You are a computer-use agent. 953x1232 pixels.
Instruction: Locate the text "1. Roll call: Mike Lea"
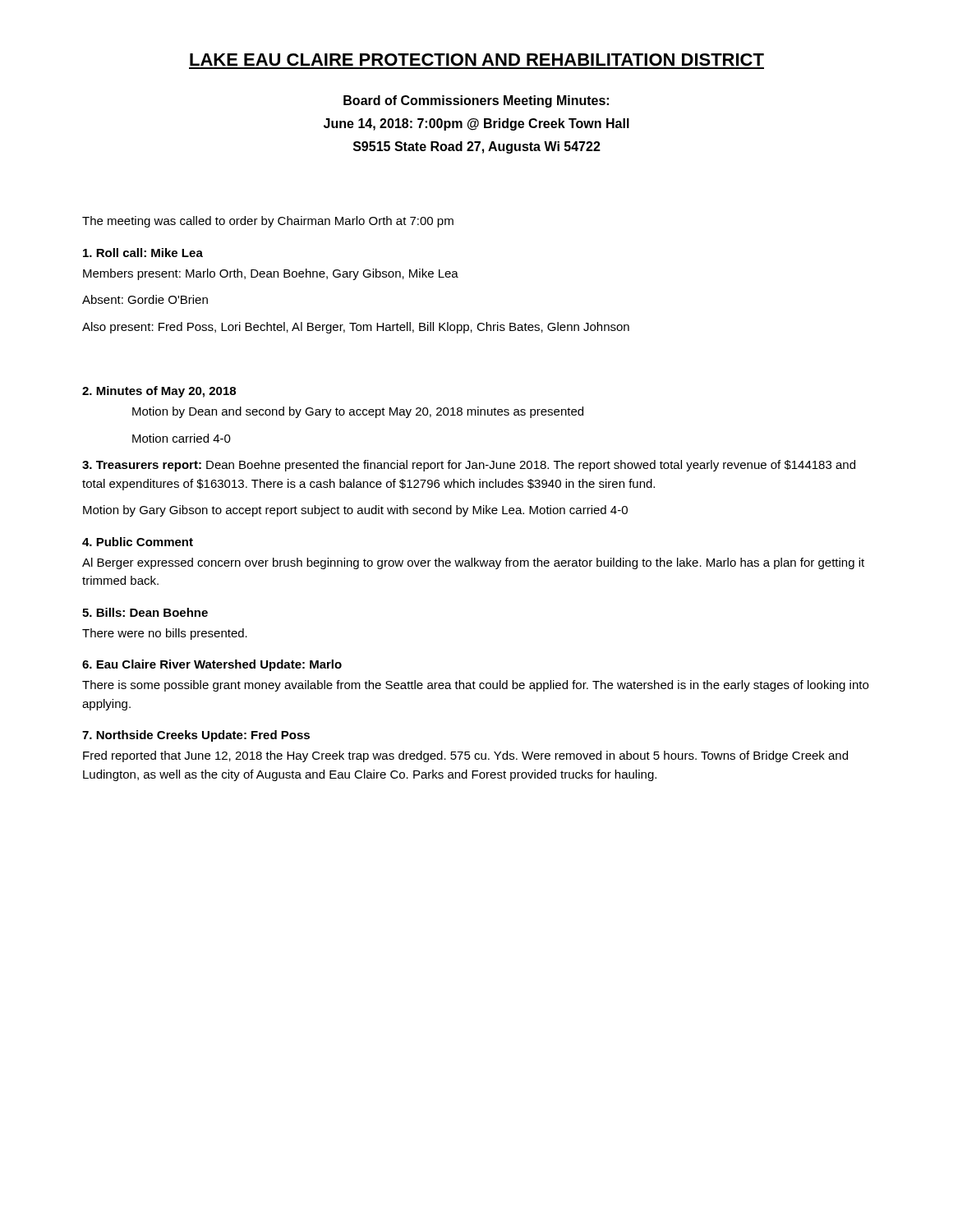[142, 252]
